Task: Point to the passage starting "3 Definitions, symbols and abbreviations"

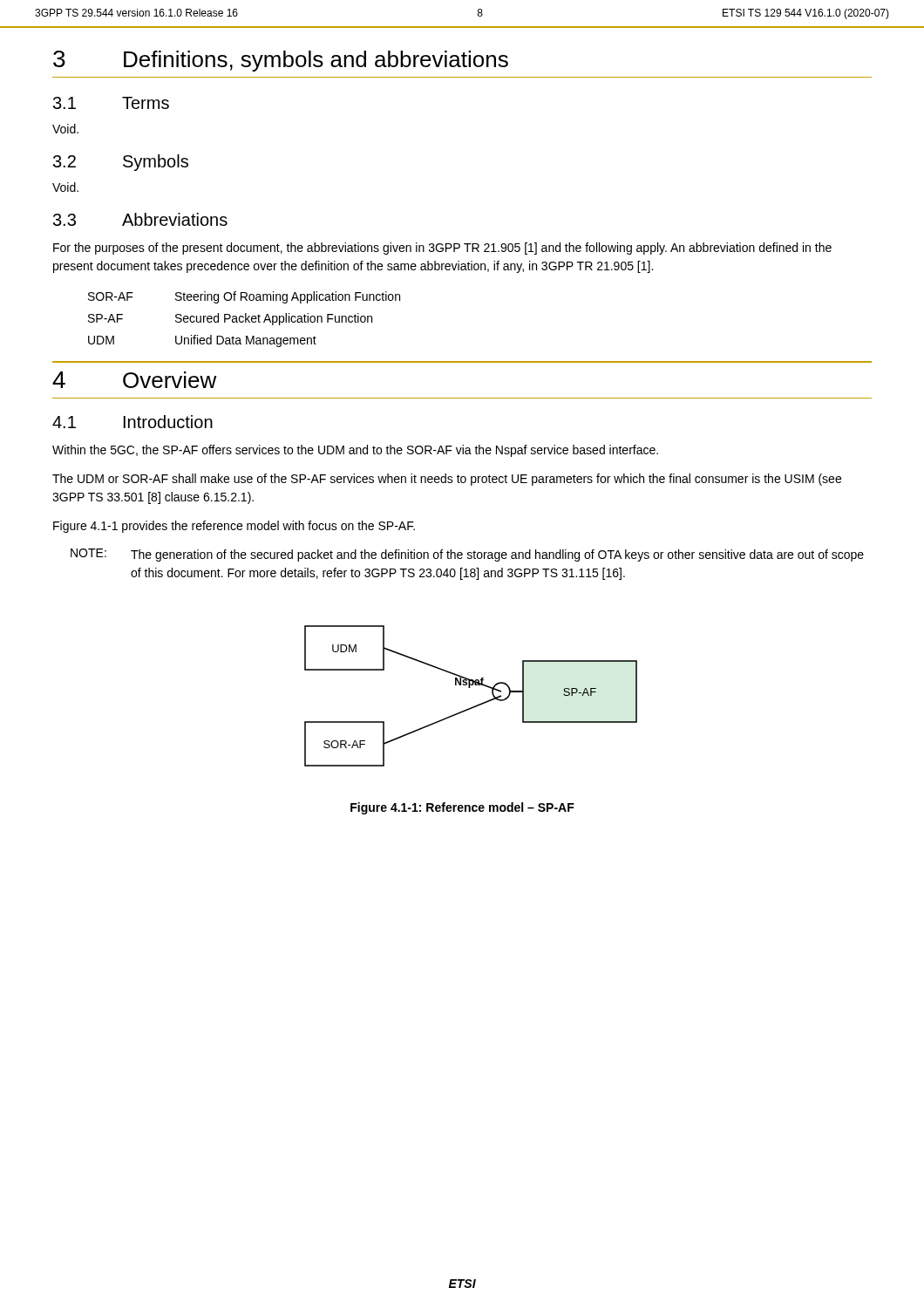Action: point(281,59)
